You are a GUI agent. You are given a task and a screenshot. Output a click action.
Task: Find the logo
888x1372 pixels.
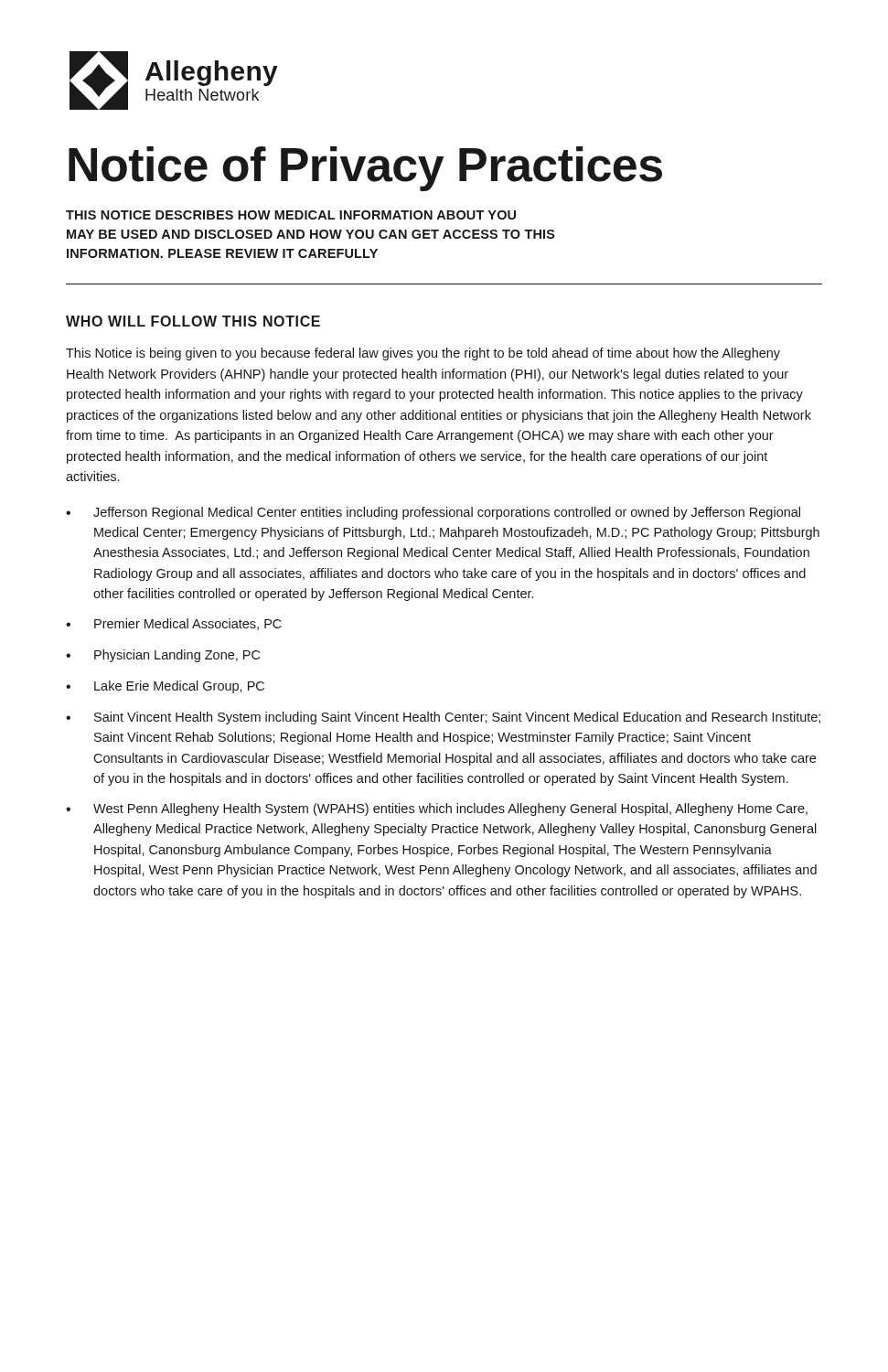click(444, 81)
